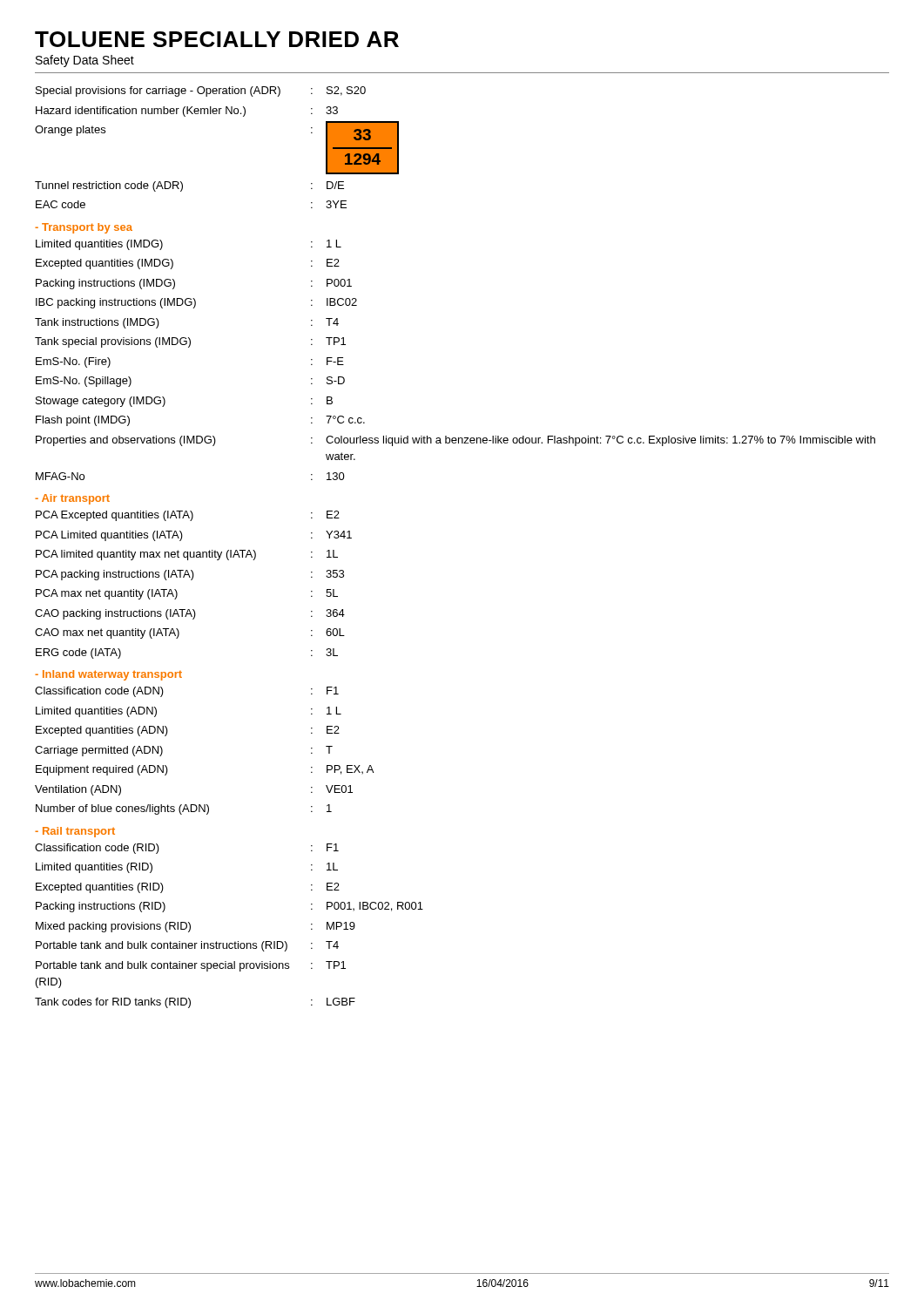Locate the text "Excepted quantities (IMDG) : E2"
Image resolution: width=924 pixels, height=1307 pixels.
[103, 264]
